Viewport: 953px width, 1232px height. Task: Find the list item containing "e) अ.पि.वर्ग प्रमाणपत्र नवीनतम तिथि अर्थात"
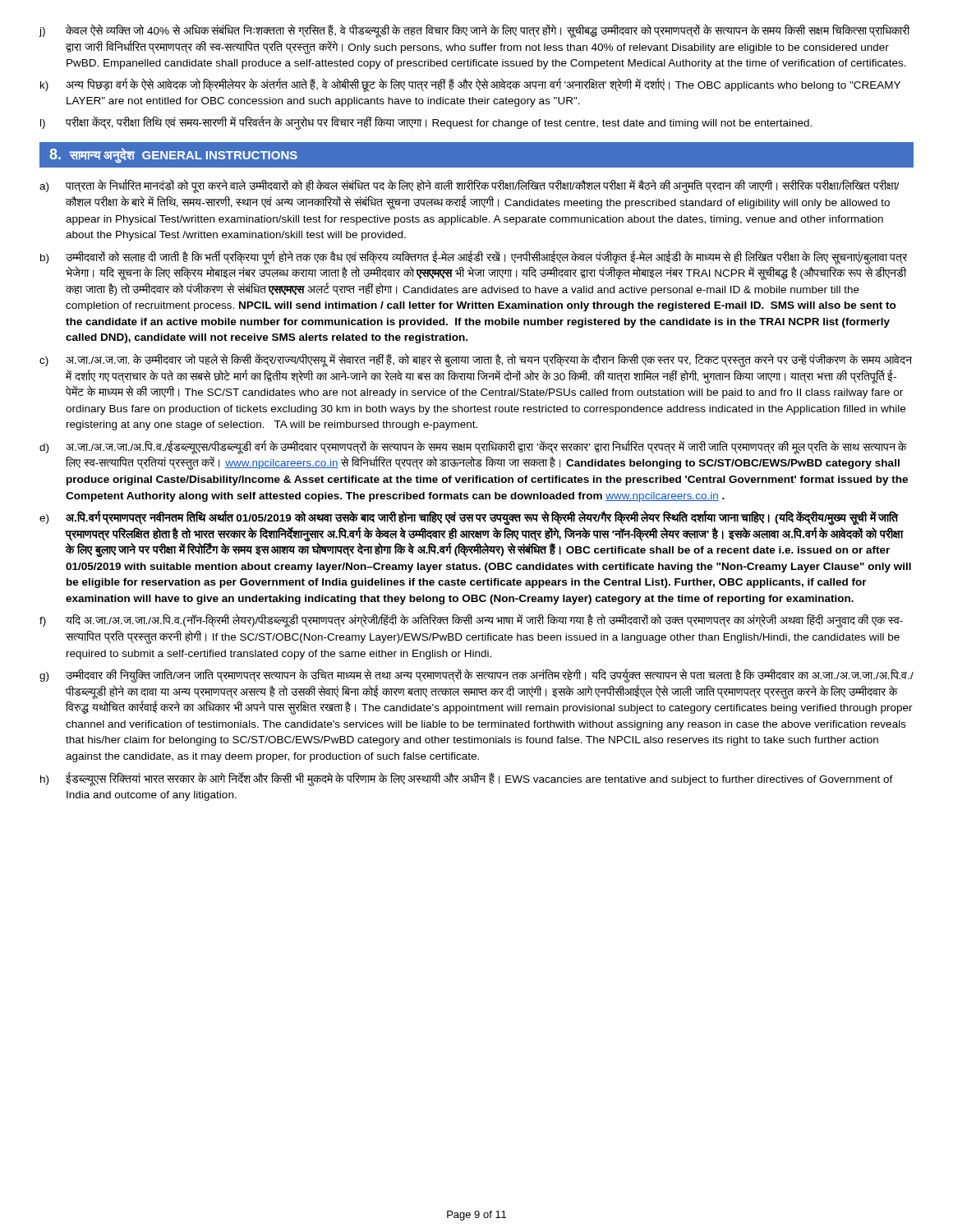point(476,558)
